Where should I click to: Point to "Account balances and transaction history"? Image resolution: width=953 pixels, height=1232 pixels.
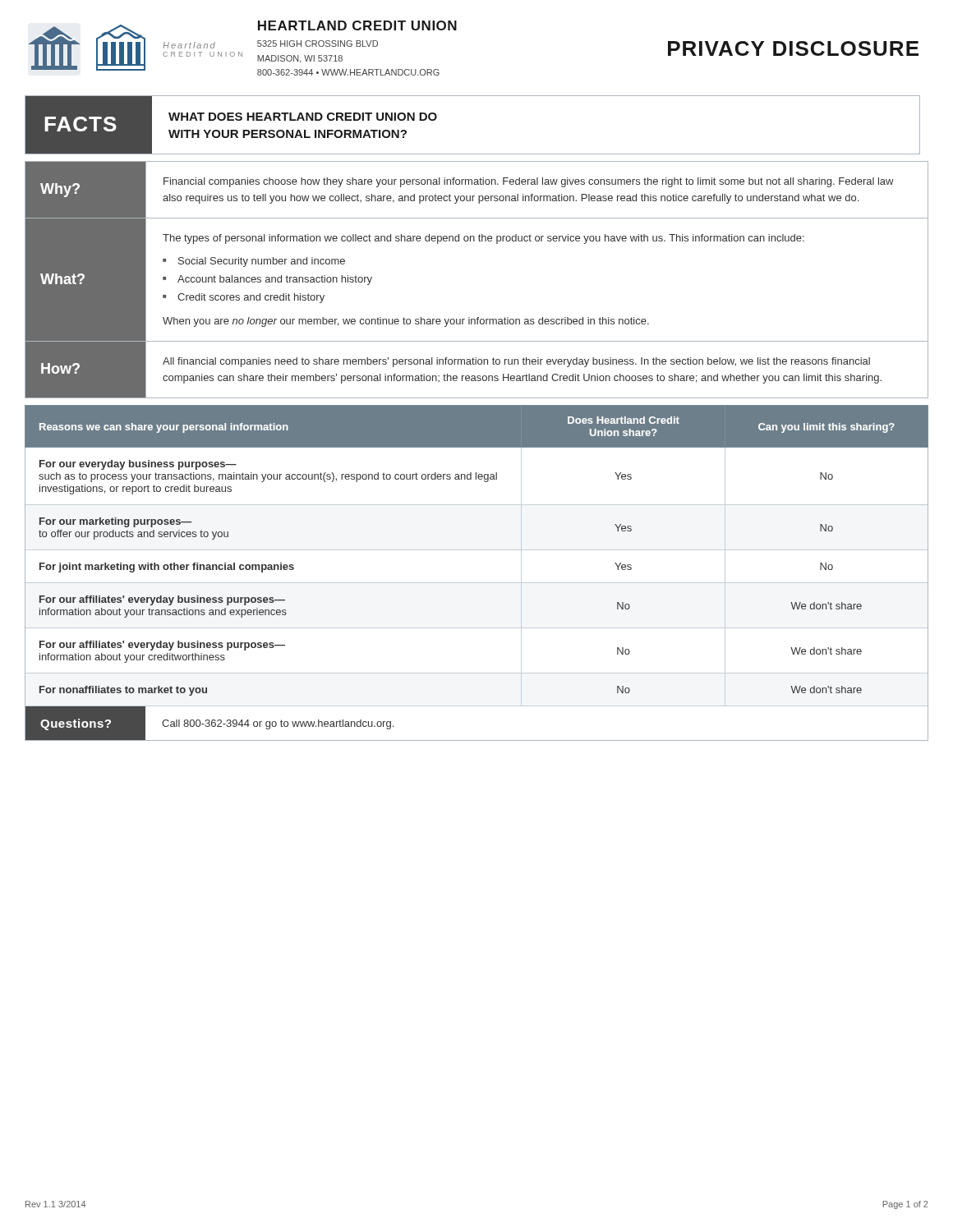pos(275,279)
